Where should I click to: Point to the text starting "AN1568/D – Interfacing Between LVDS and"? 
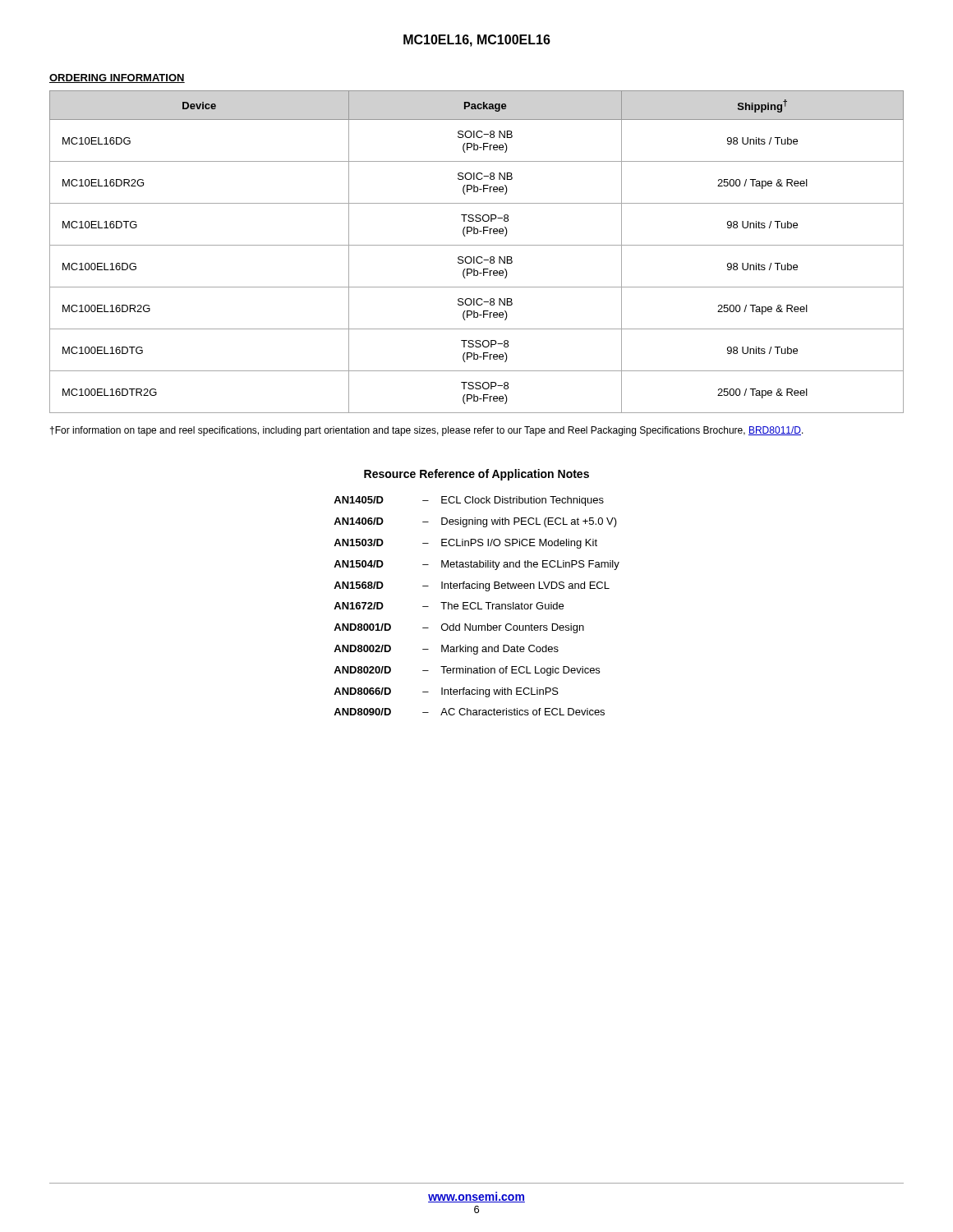[472, 586]
